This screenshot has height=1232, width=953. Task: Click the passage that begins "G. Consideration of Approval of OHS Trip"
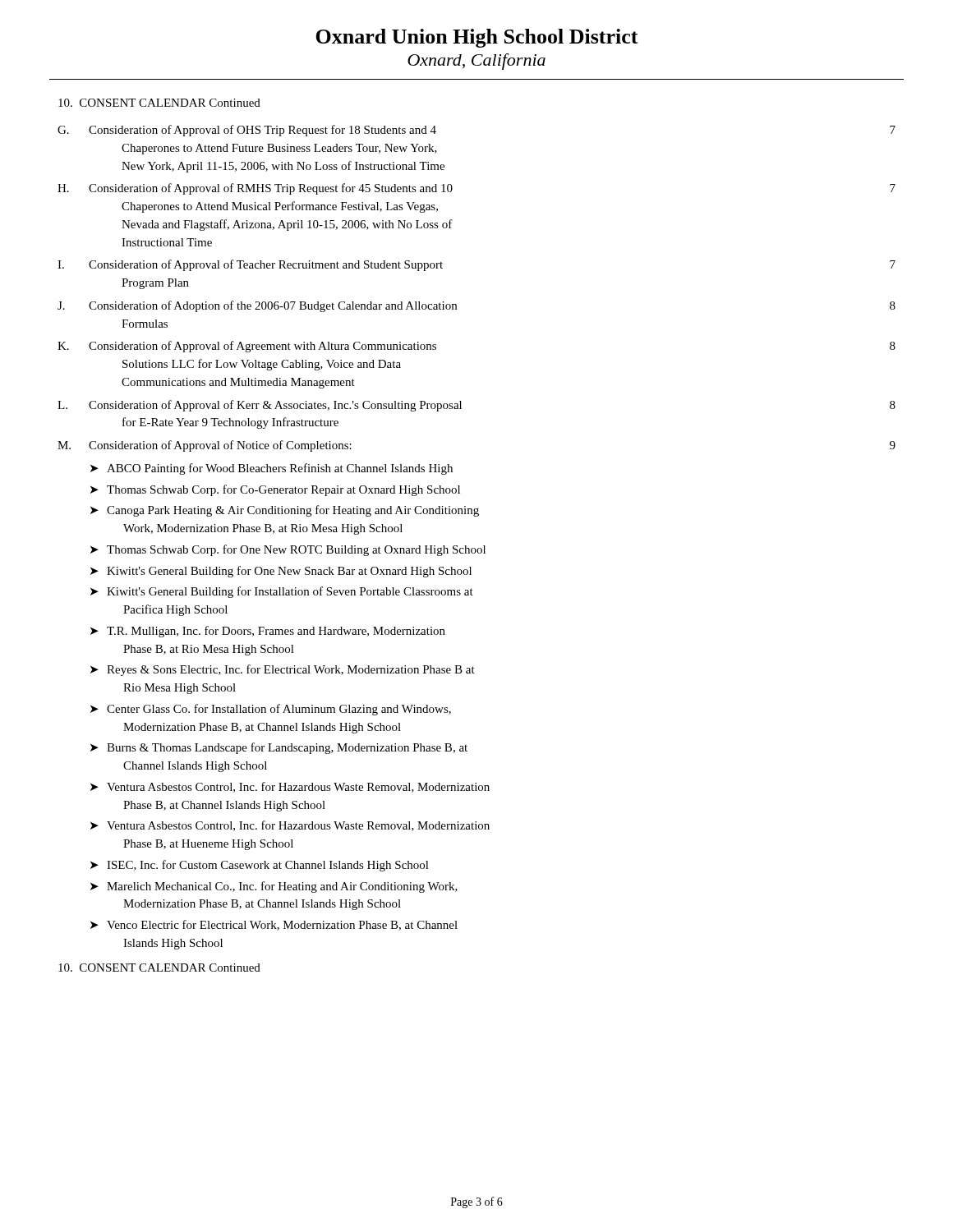[258, 130]
